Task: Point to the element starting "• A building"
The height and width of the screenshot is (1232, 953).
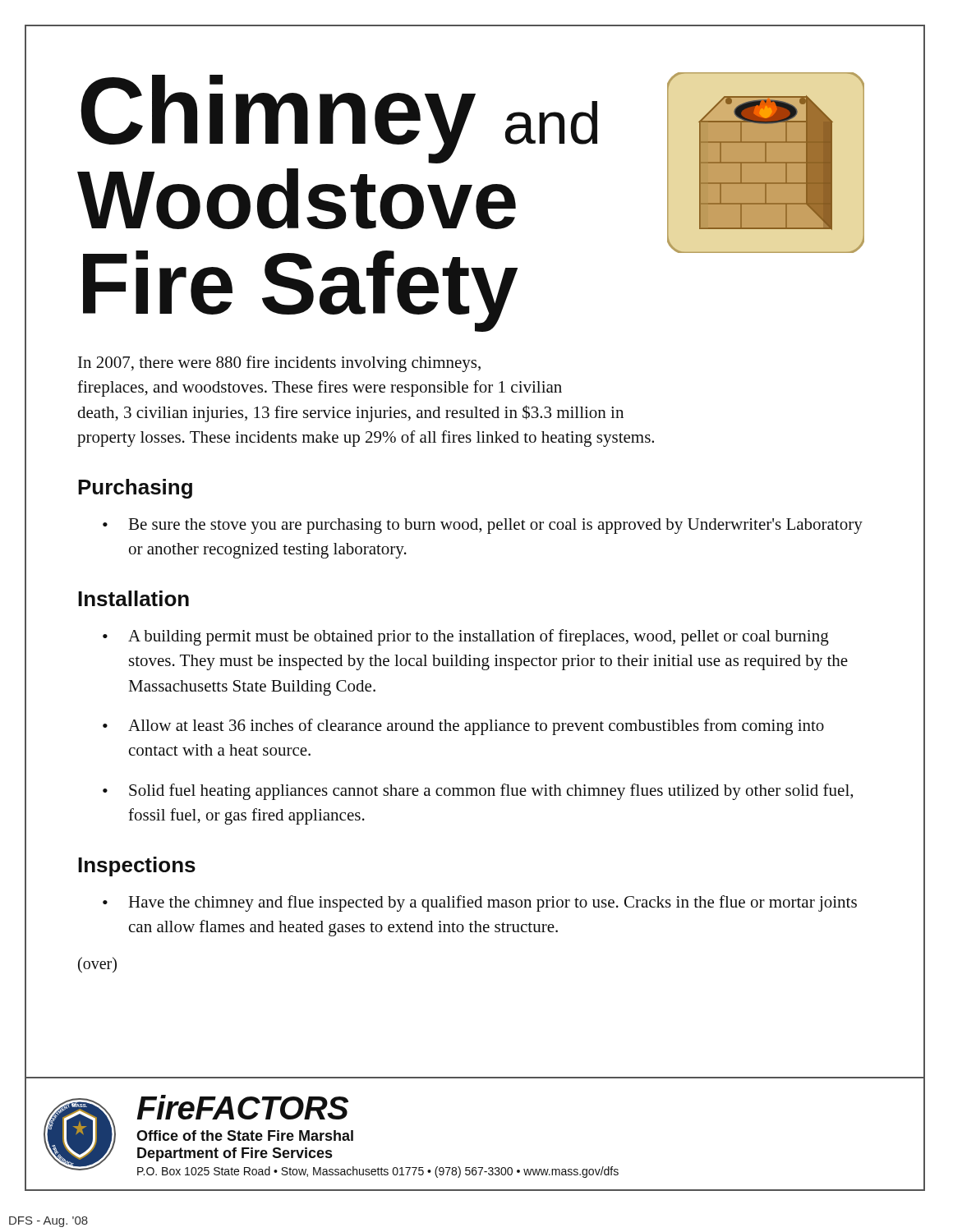Action: click(487, 661)
